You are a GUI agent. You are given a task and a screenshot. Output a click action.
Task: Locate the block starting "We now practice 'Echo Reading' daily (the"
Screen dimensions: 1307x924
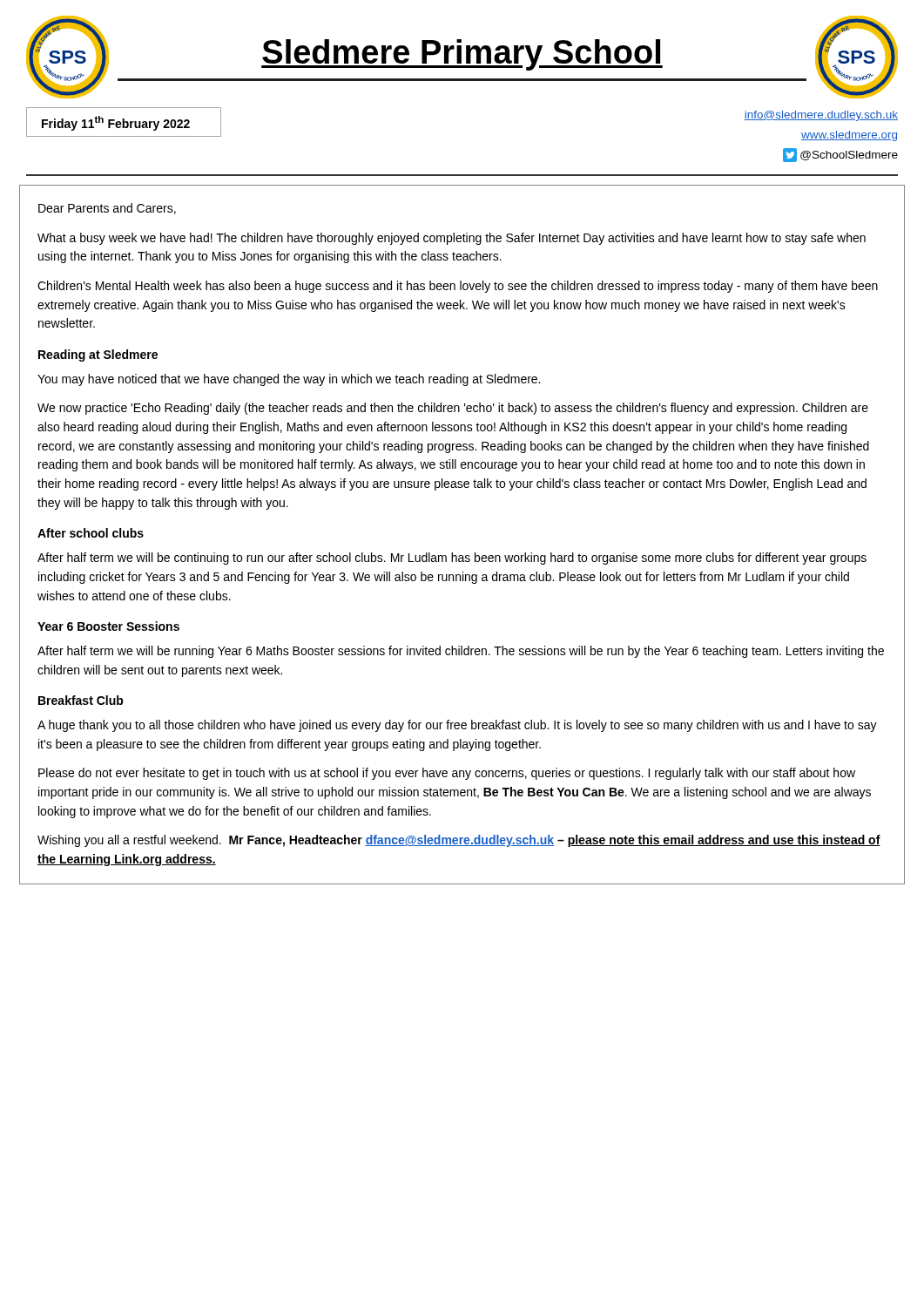tap(453, 455)
